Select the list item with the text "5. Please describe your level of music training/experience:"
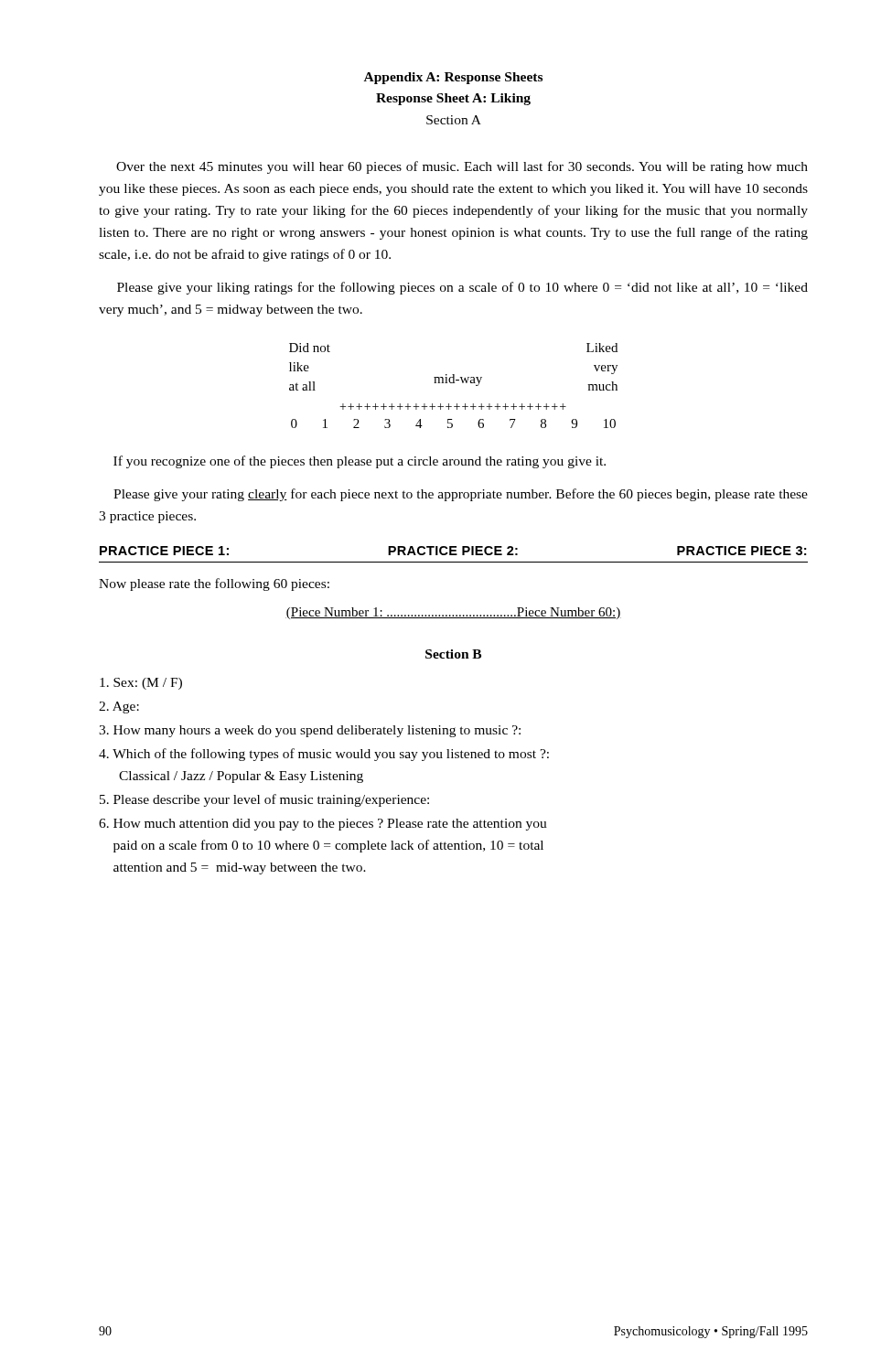This screenshot has height=1372, width=881. [x=265, y=799]
